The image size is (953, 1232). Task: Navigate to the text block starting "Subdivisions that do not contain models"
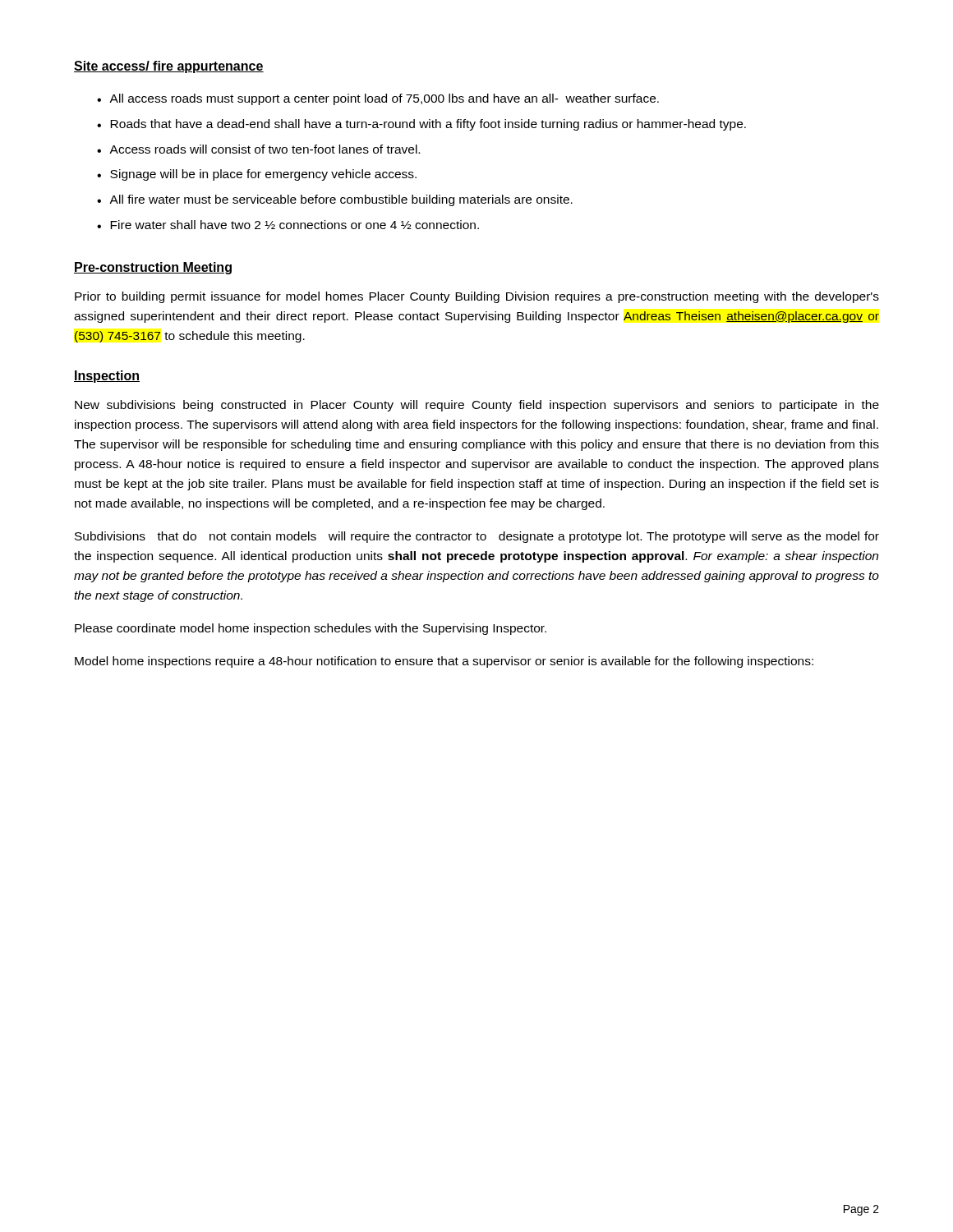(x=476, y=565)
